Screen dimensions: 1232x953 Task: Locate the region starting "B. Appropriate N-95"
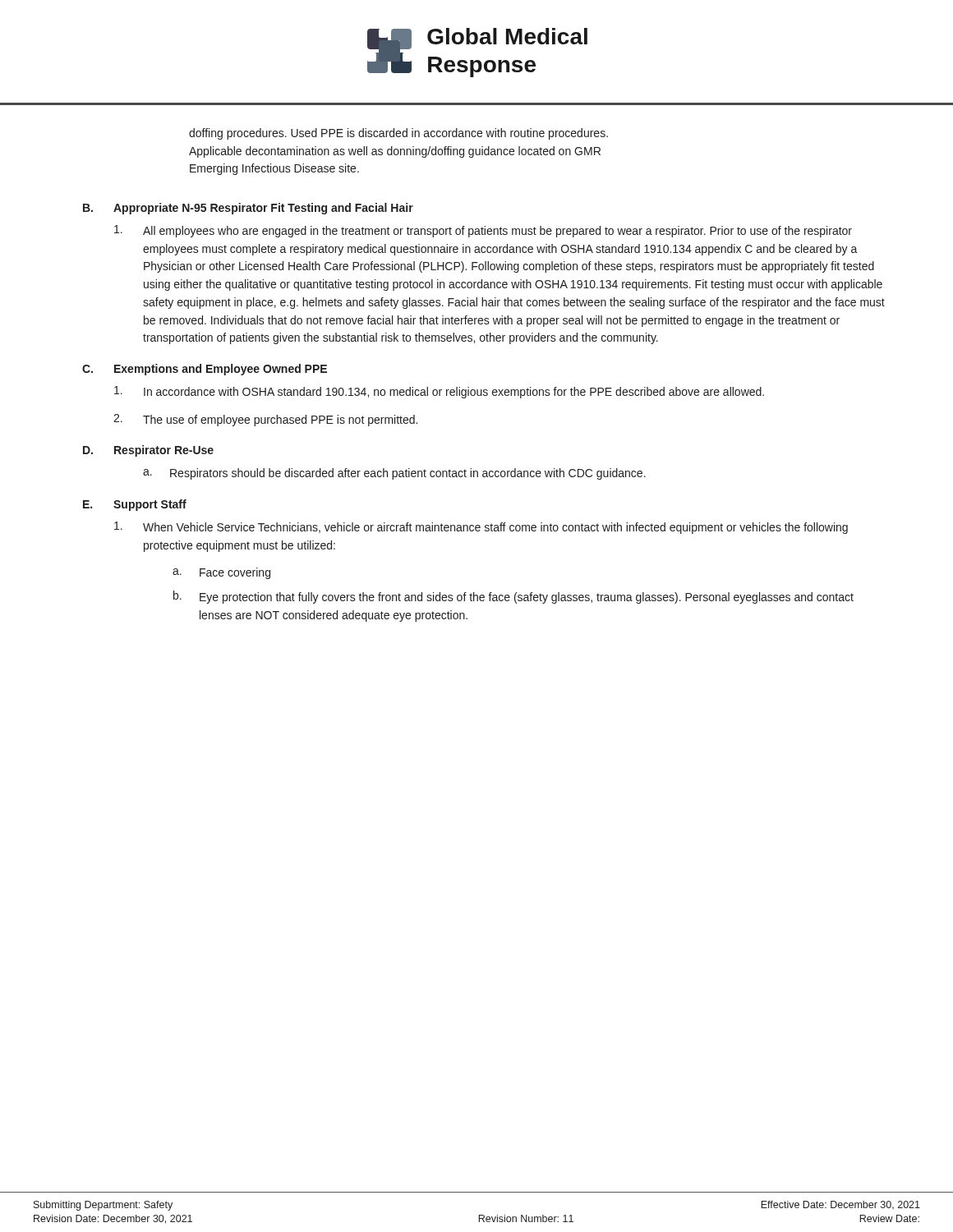point(248,208)
